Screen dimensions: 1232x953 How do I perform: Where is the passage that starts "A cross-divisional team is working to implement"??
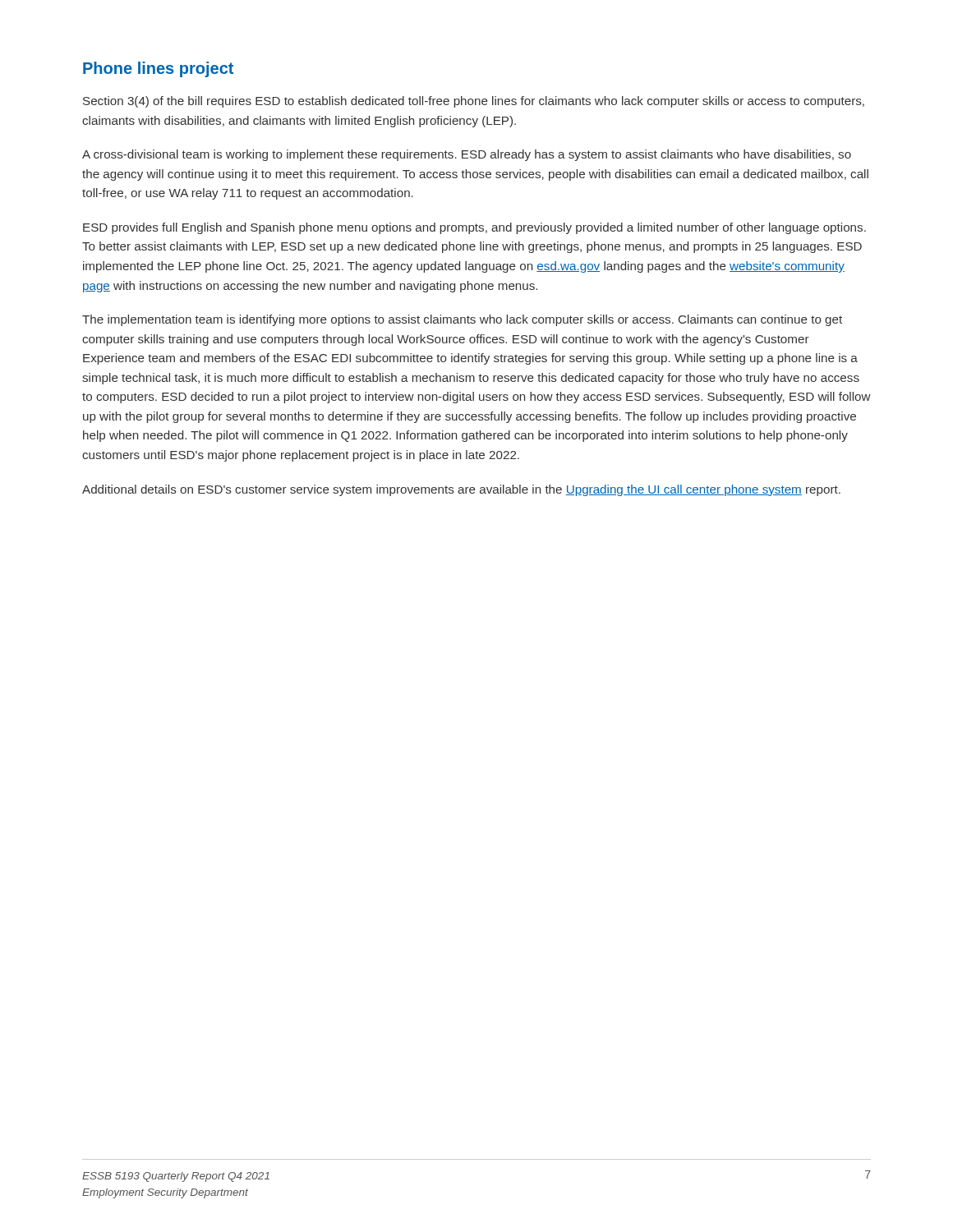click(x=476, y=173)
